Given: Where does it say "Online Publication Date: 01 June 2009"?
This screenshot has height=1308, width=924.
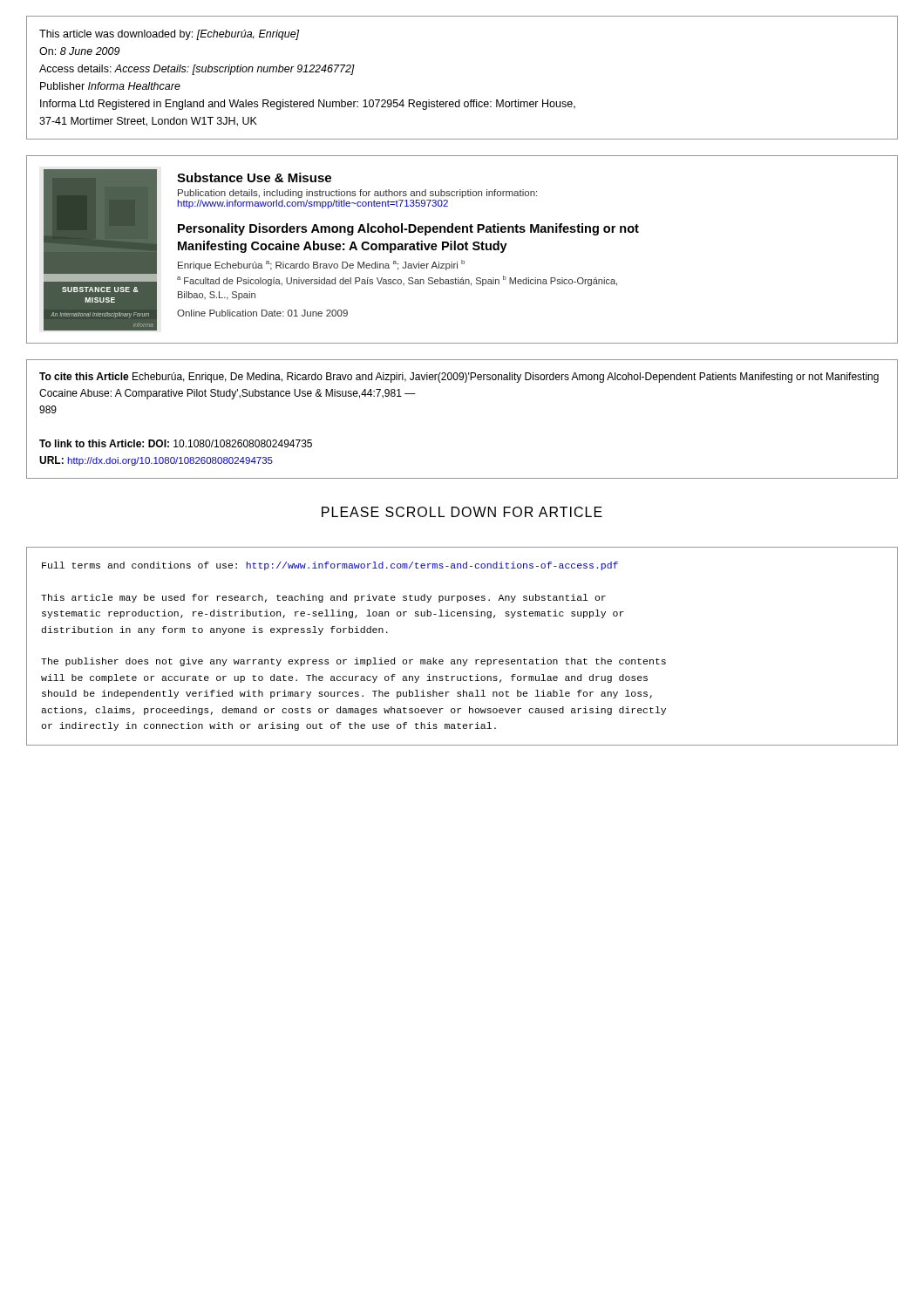Looking at the screenshot, I should tap(263, 313).
